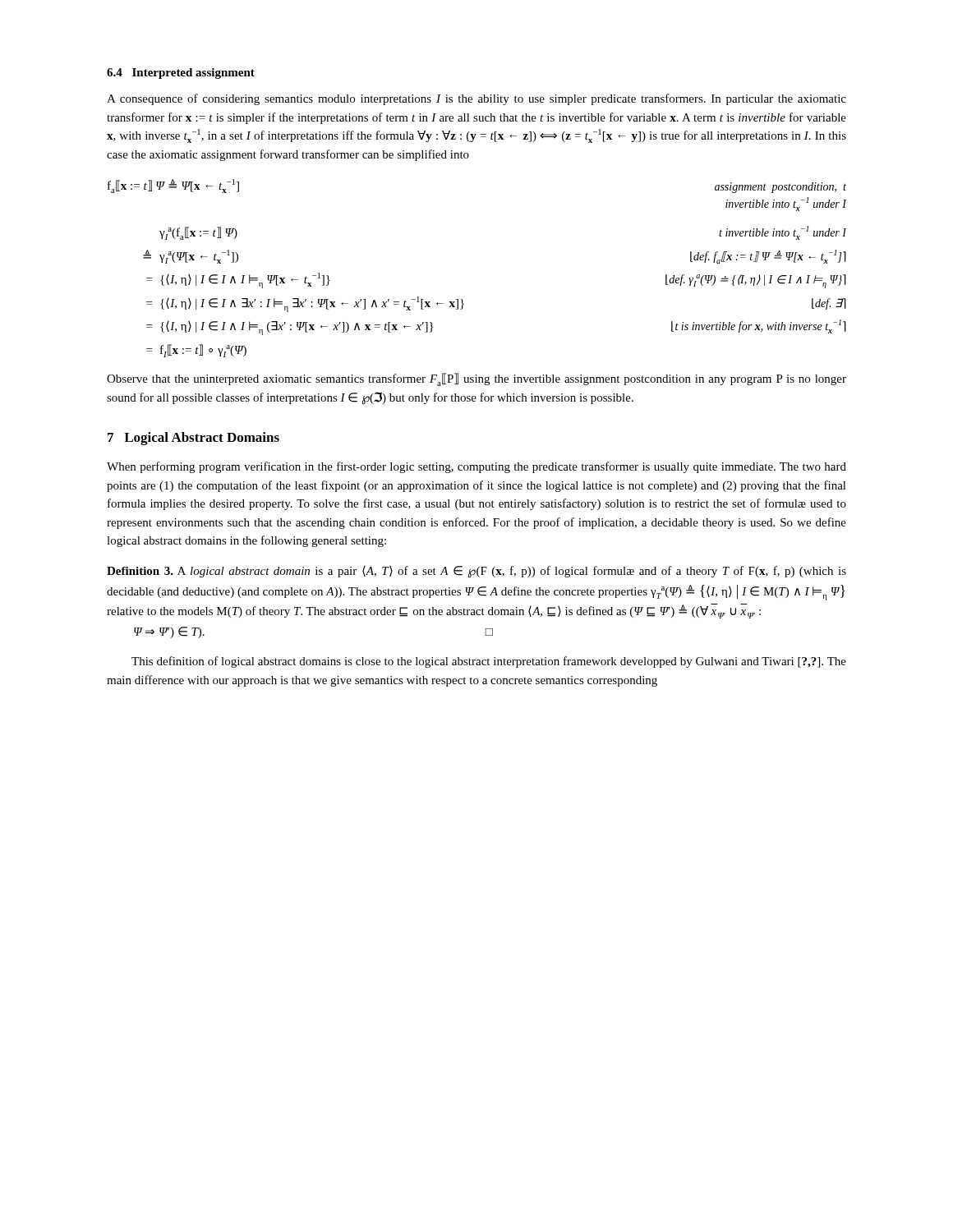
Task: Navigate to the text starting "Definition 3. A logical abstract domain"
Action: (x=476, y=601)
